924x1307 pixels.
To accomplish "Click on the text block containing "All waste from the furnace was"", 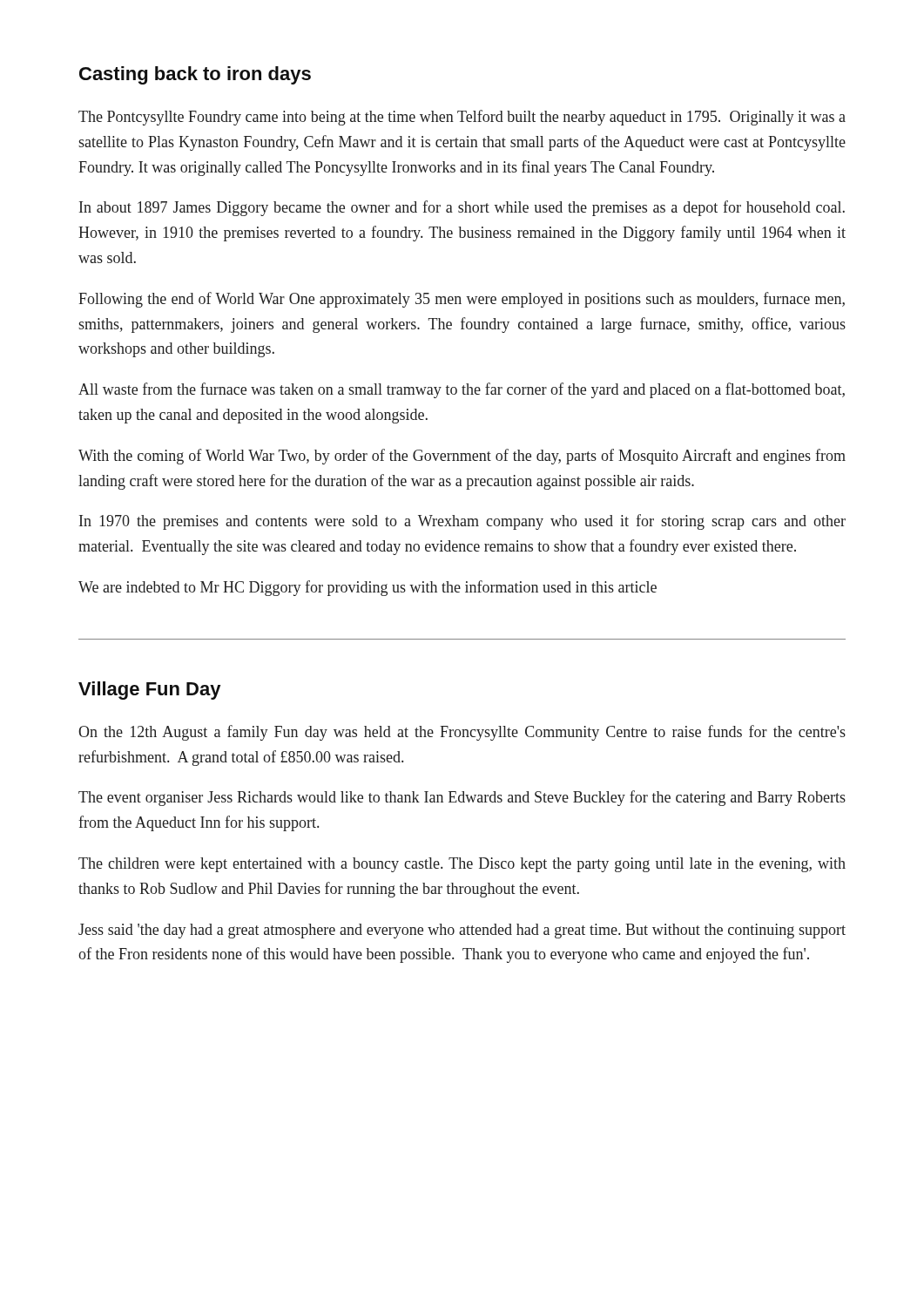I will 462,403.
